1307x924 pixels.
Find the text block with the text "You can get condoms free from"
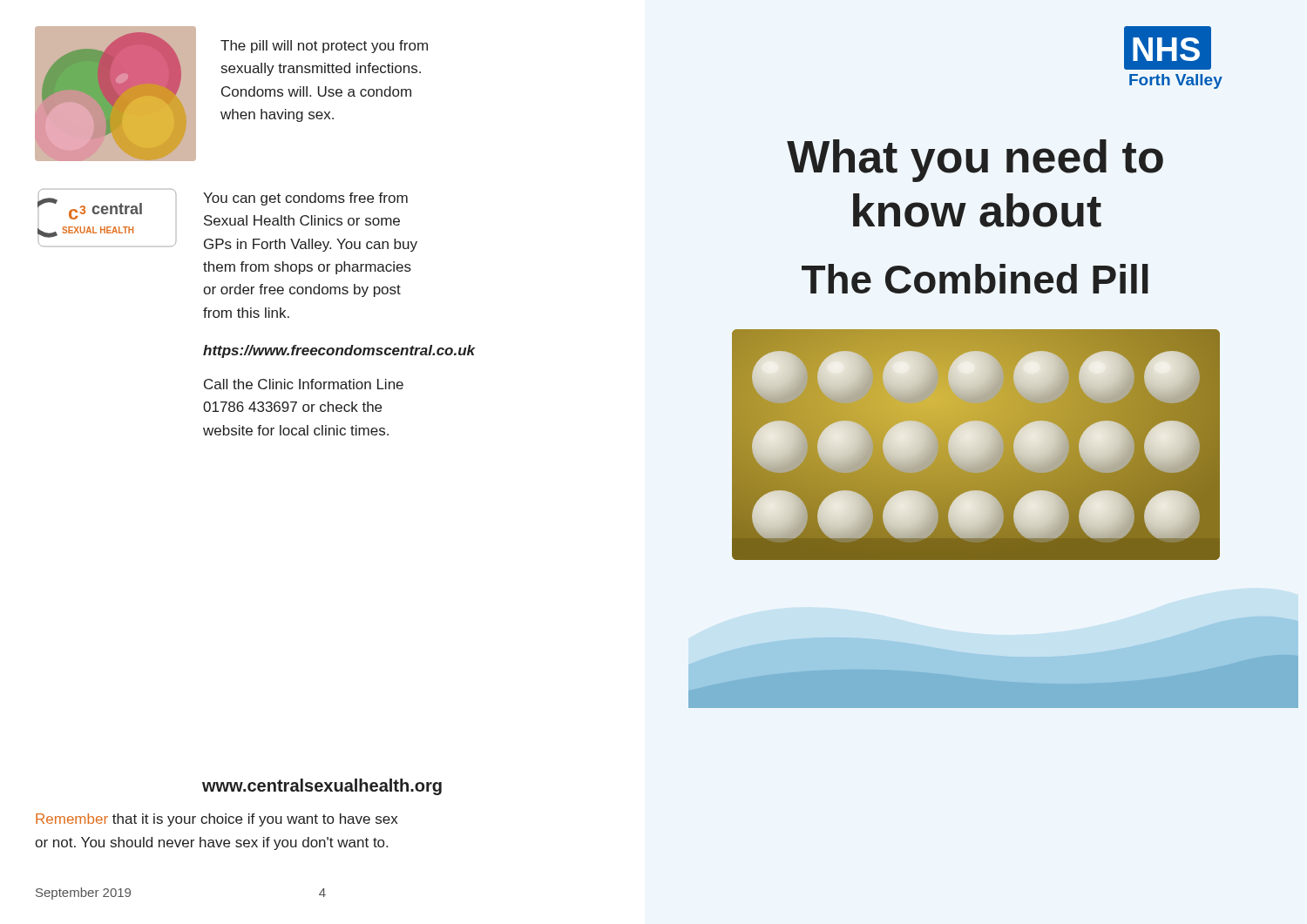[310, 255]
